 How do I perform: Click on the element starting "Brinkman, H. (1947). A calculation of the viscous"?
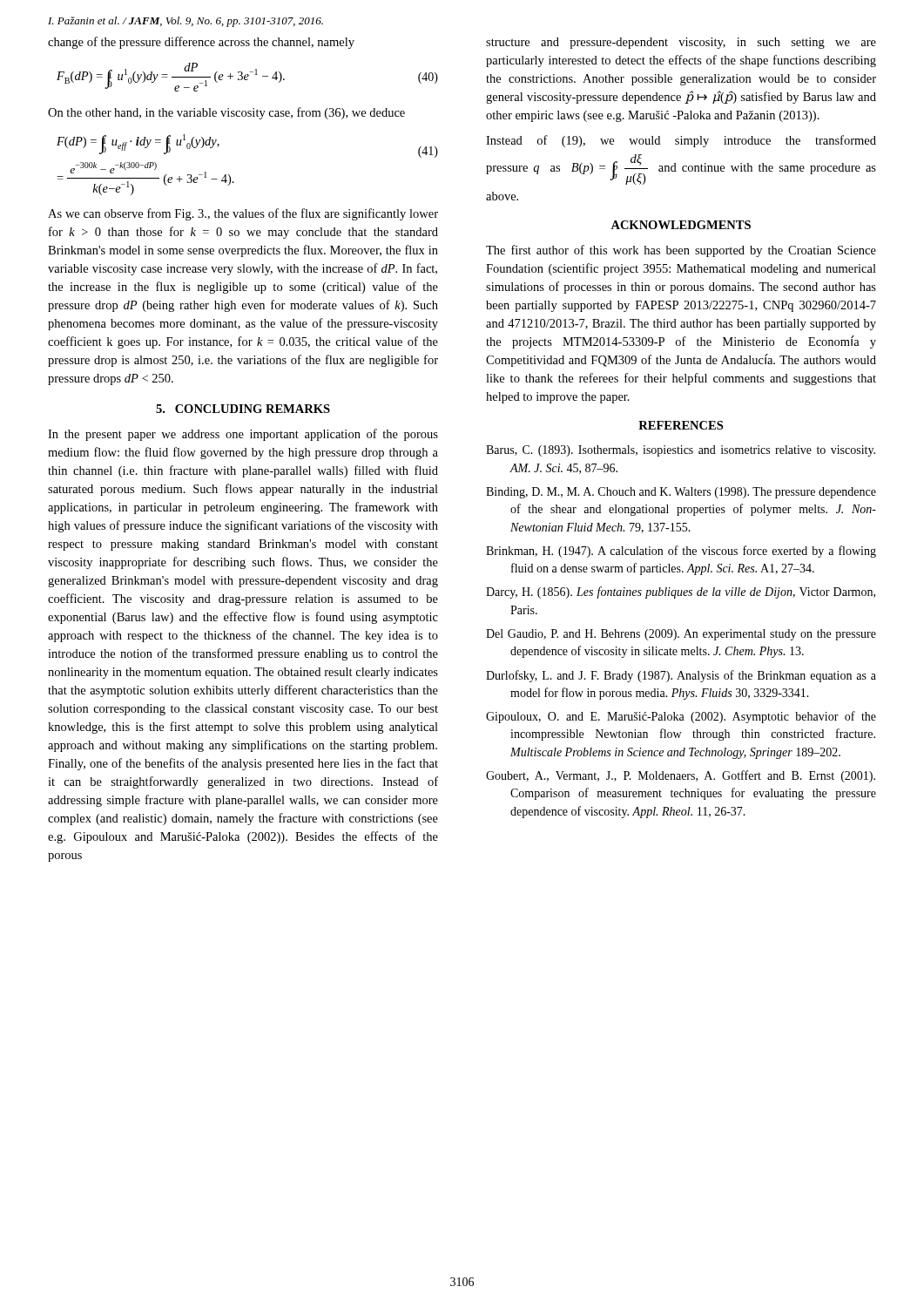tap(681, 560)
